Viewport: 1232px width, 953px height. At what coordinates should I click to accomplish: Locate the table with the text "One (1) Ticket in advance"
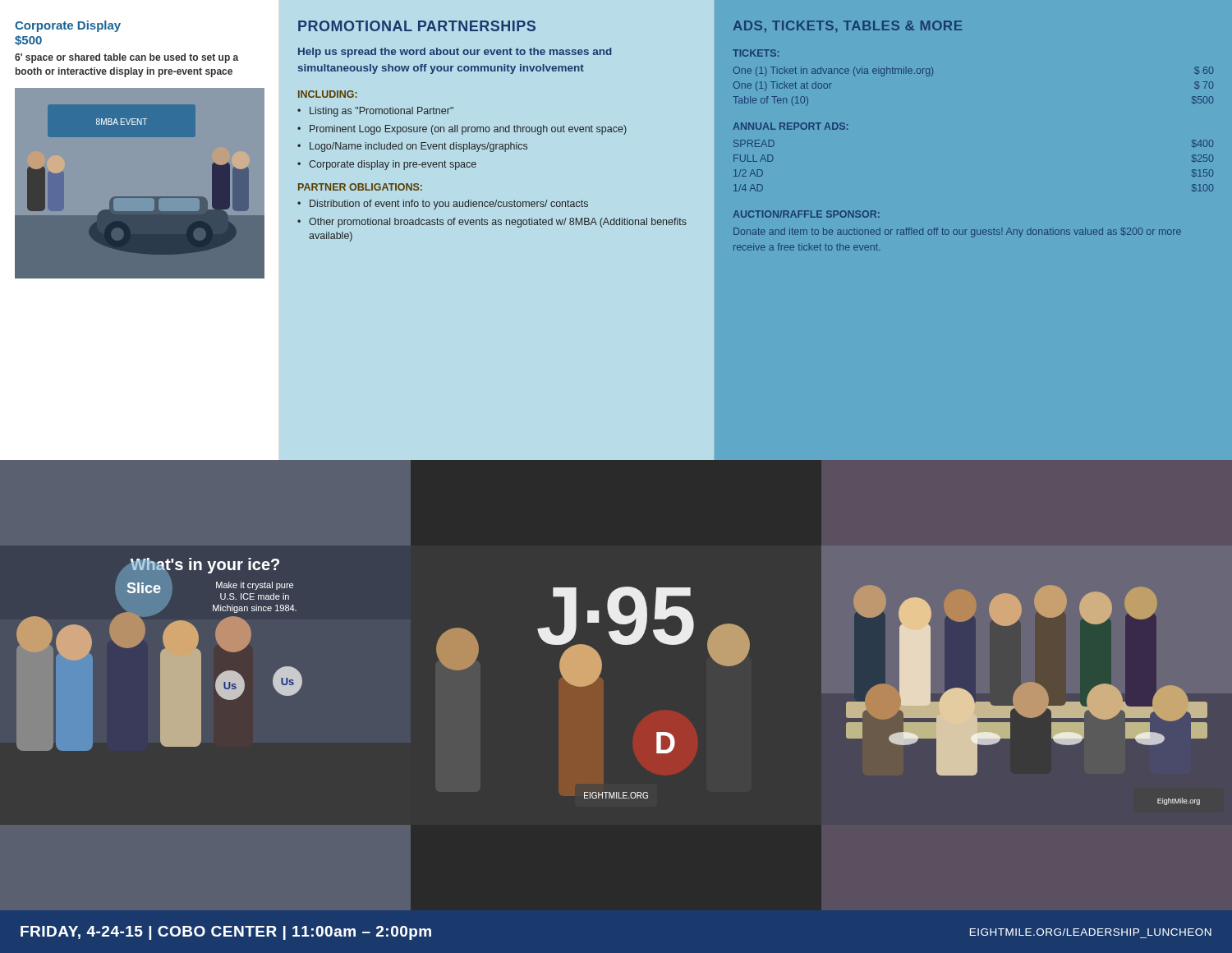973,85
